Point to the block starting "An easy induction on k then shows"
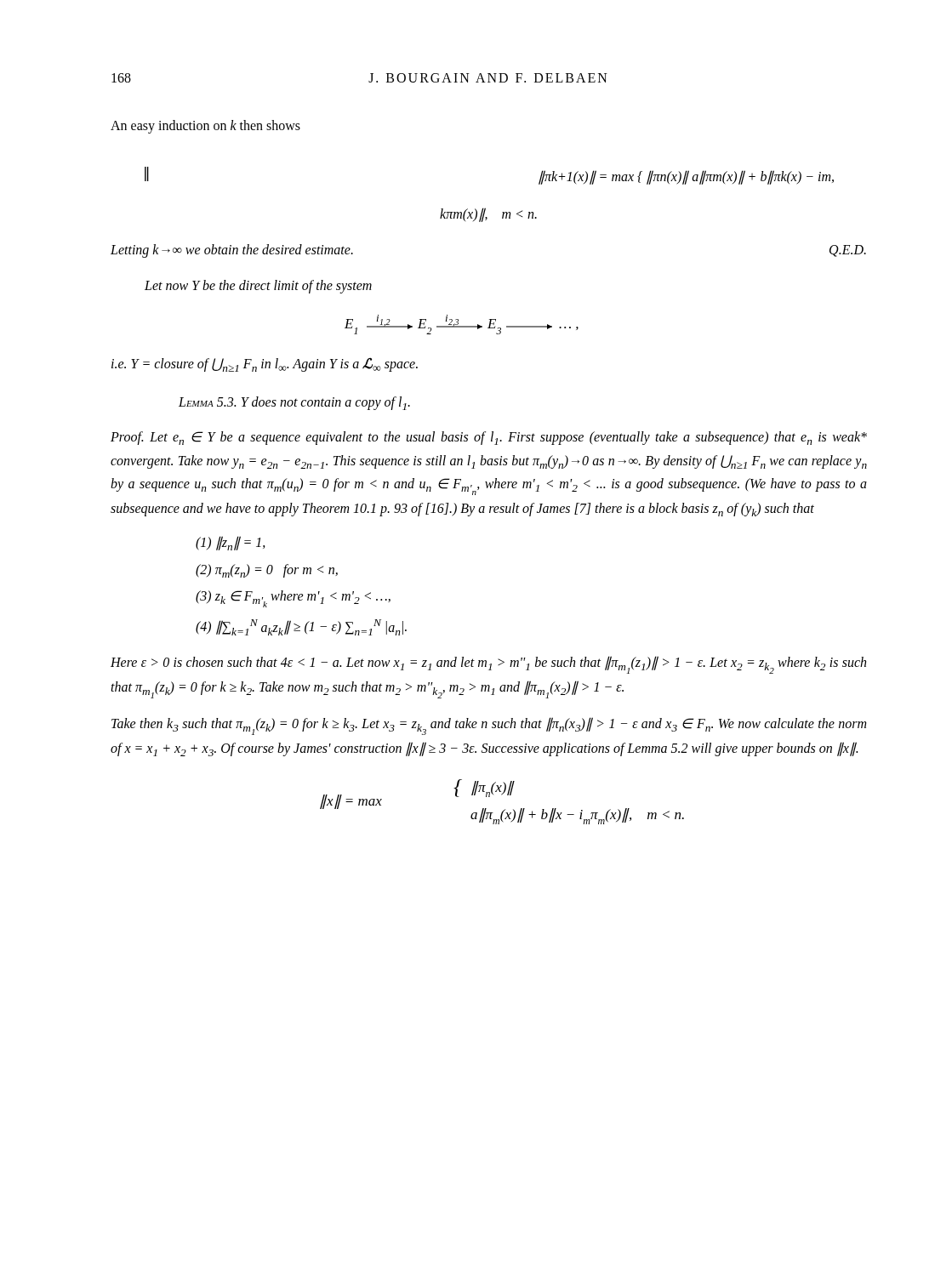The image size is (952, 1276). (205, 125)
